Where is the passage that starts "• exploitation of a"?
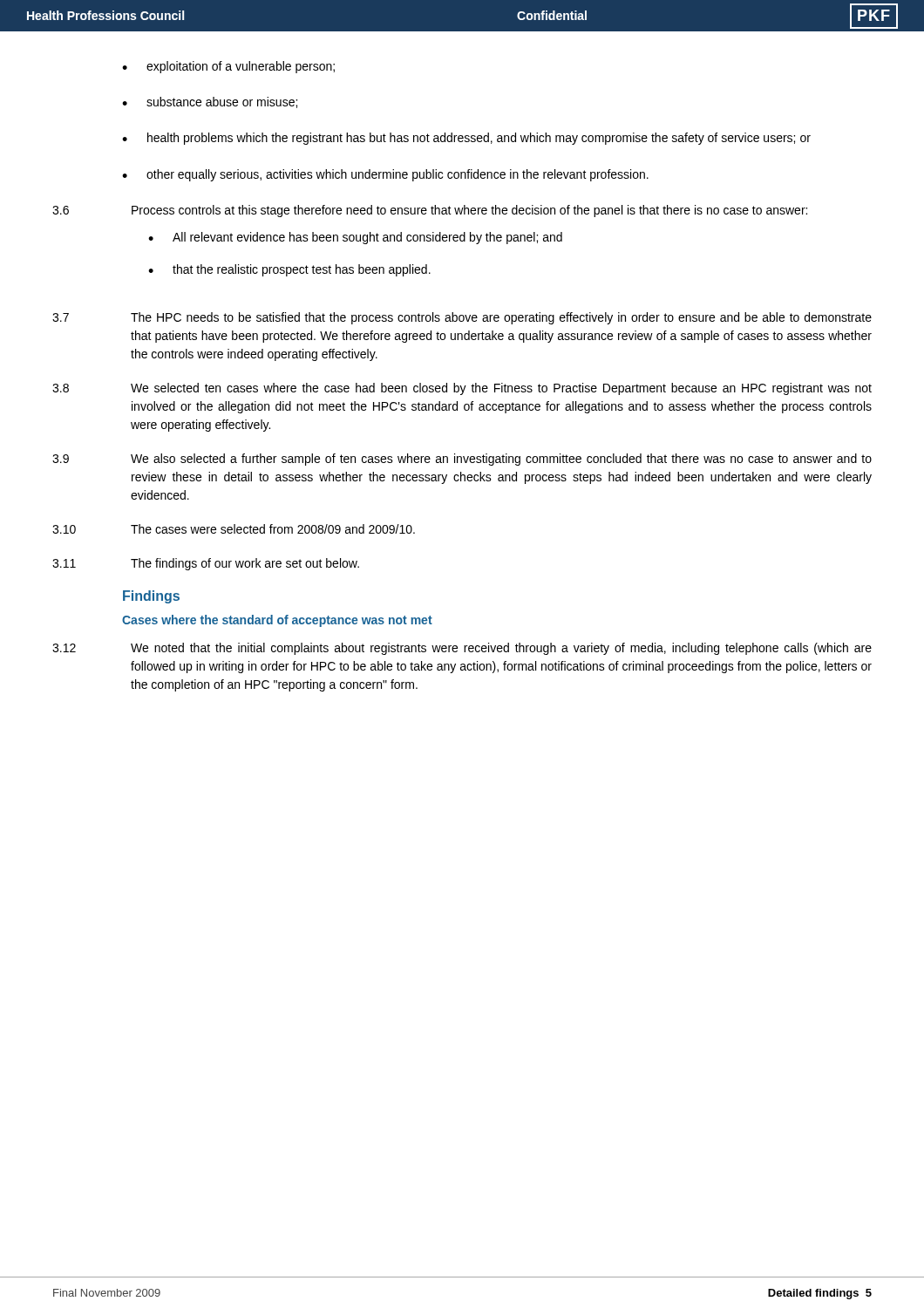924x1308 pixels. (x=228, y=67)
